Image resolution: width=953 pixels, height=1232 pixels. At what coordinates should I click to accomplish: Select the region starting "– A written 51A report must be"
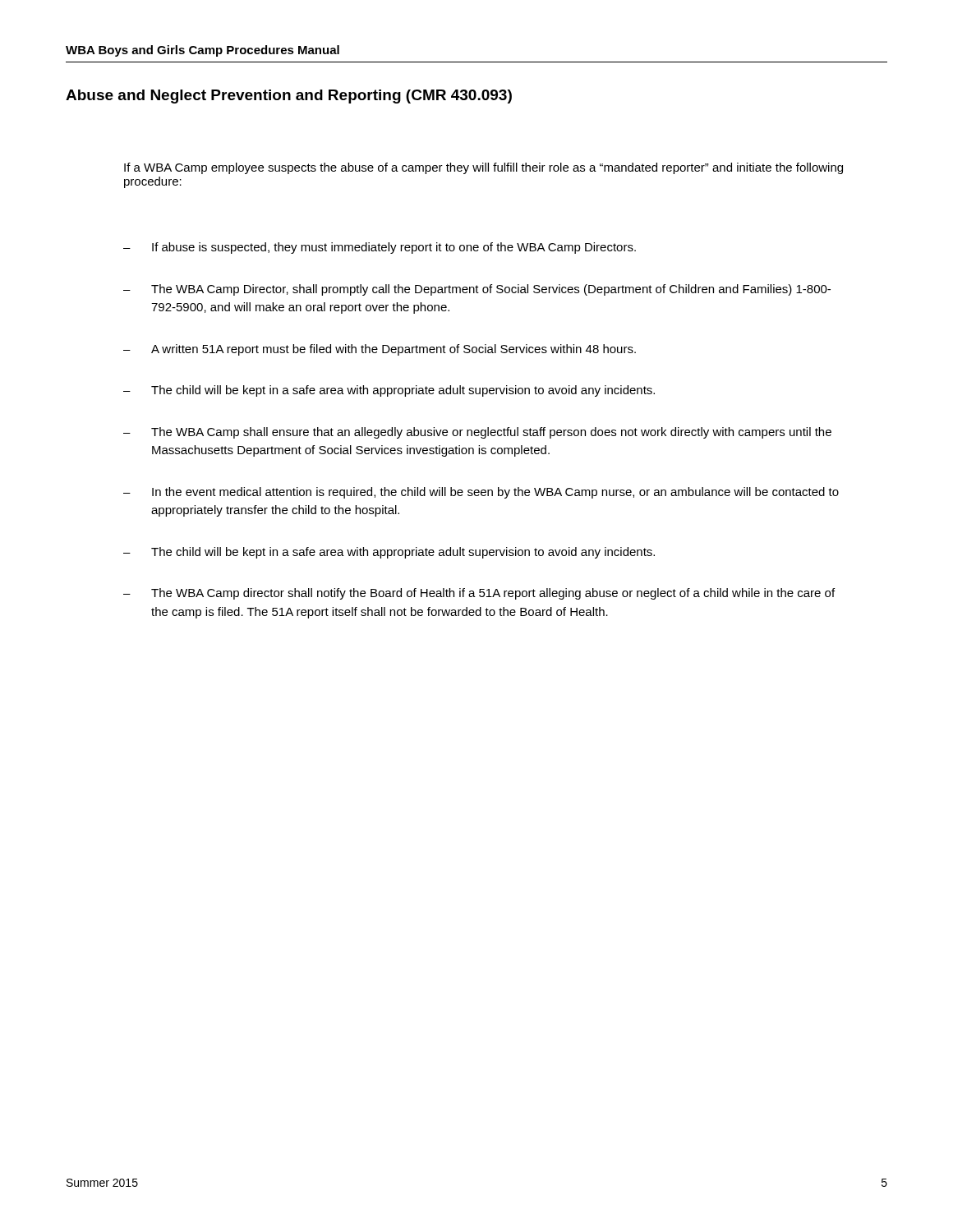[x=485, y=349]
